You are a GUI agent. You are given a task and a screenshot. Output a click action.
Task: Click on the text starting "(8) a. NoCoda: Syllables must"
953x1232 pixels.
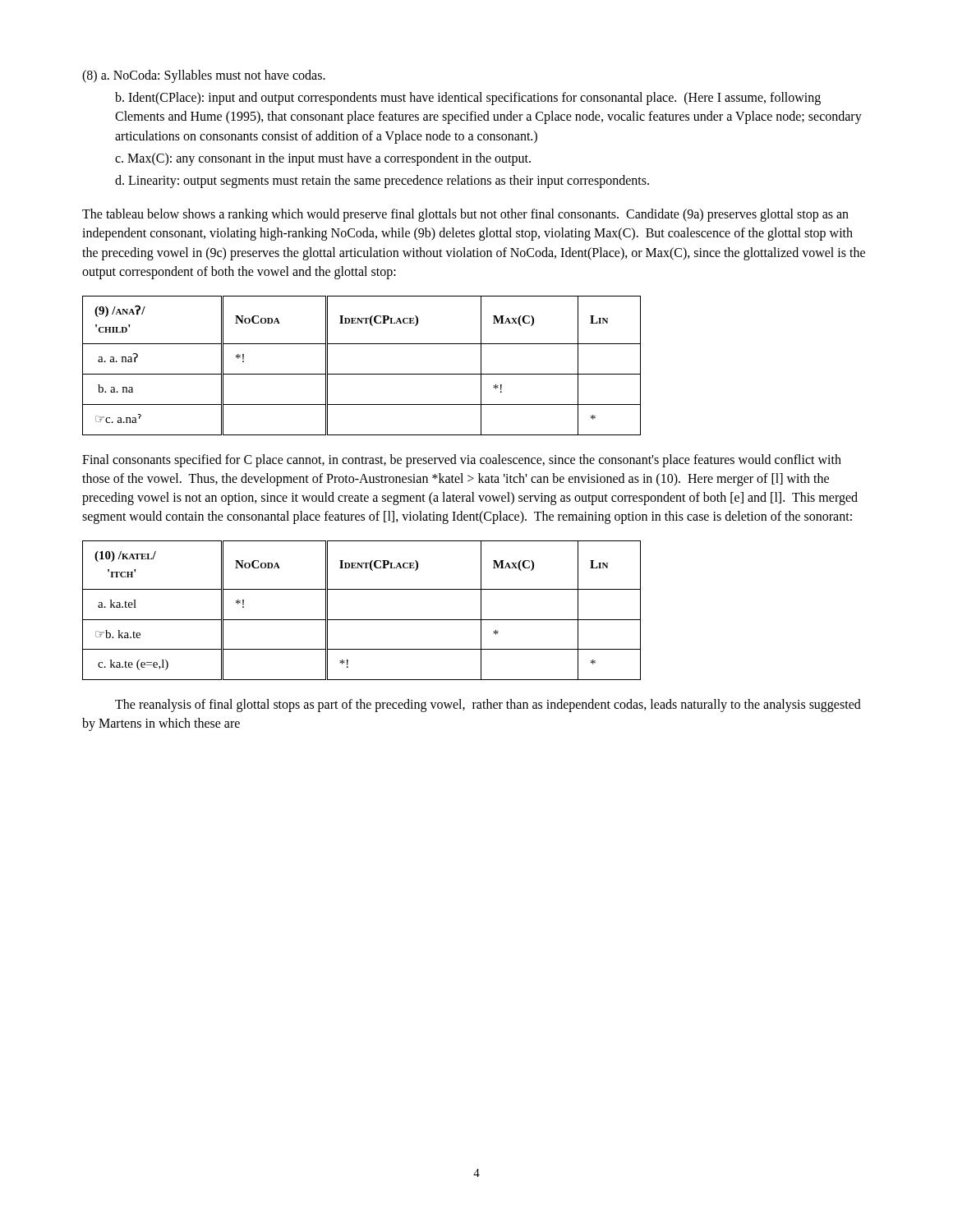[204, 75]
